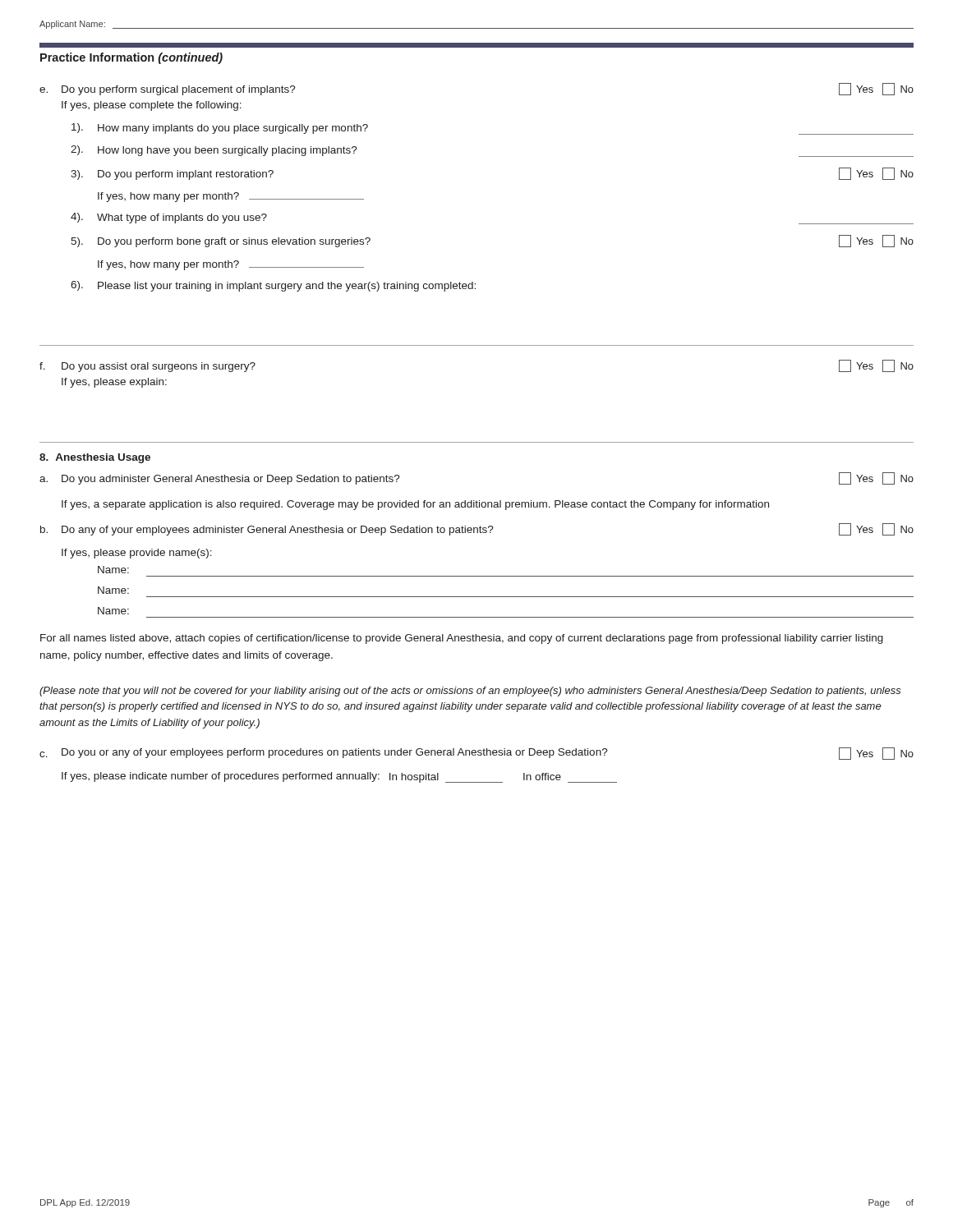Viewport: 953px width, 1232px height.
Task: Select the list item with the text "a. Do you administer"
Action: tap(228, 478)
